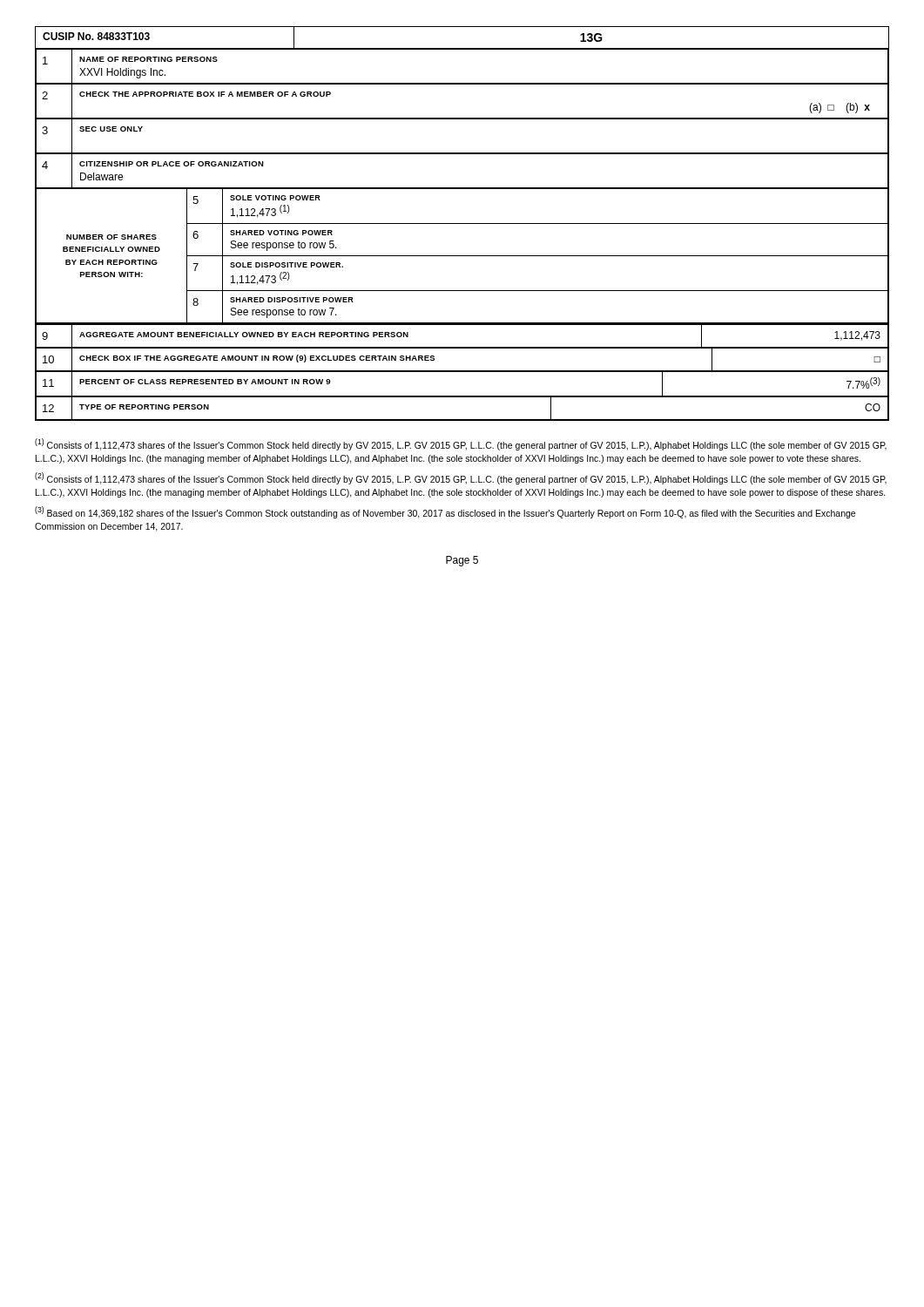This screenshot has width=924, height=1307.
Task: Point to the block beginning "(1) Consists of"
Action: [461, 450]
